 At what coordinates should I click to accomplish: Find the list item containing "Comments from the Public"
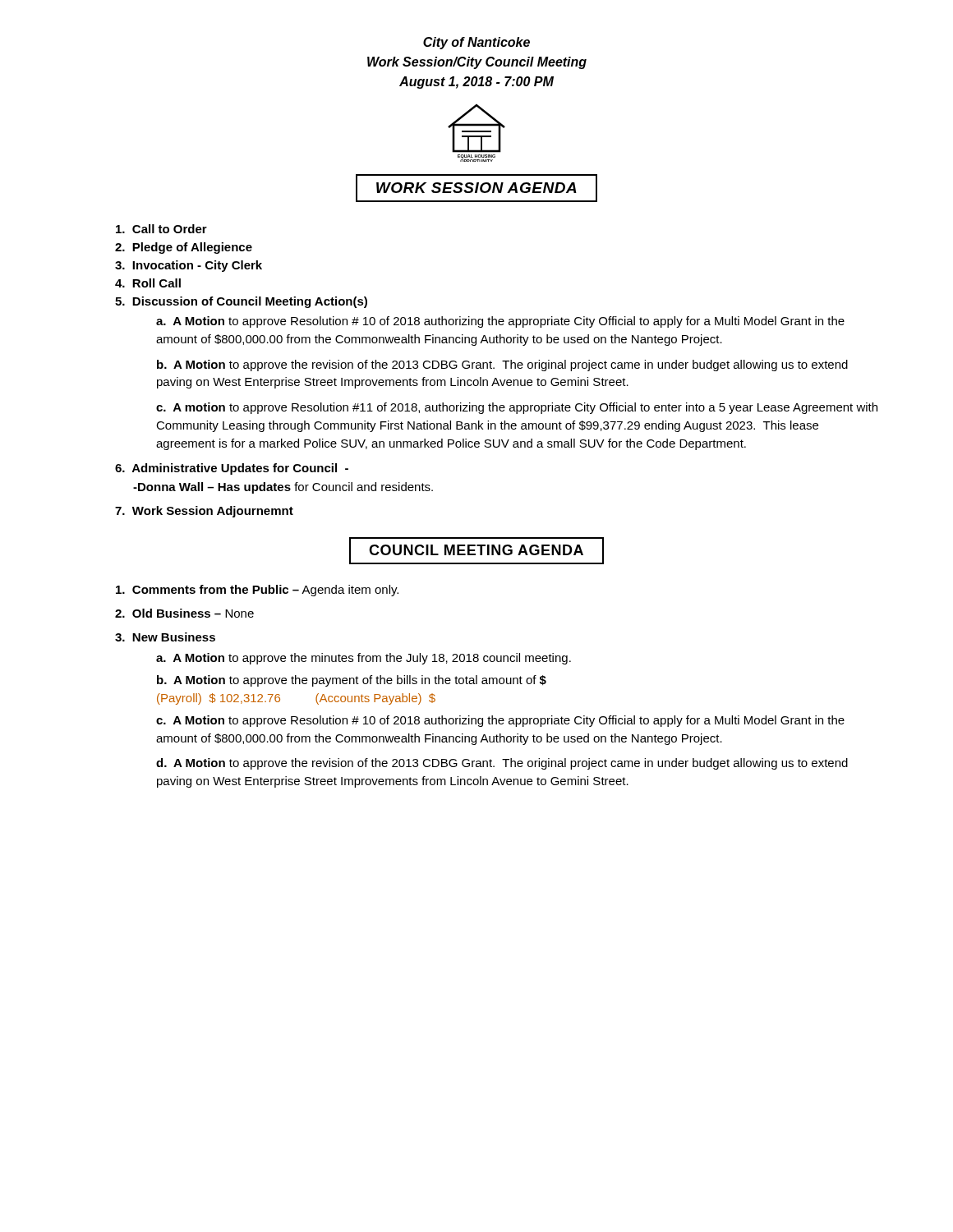tap(257, 590)
